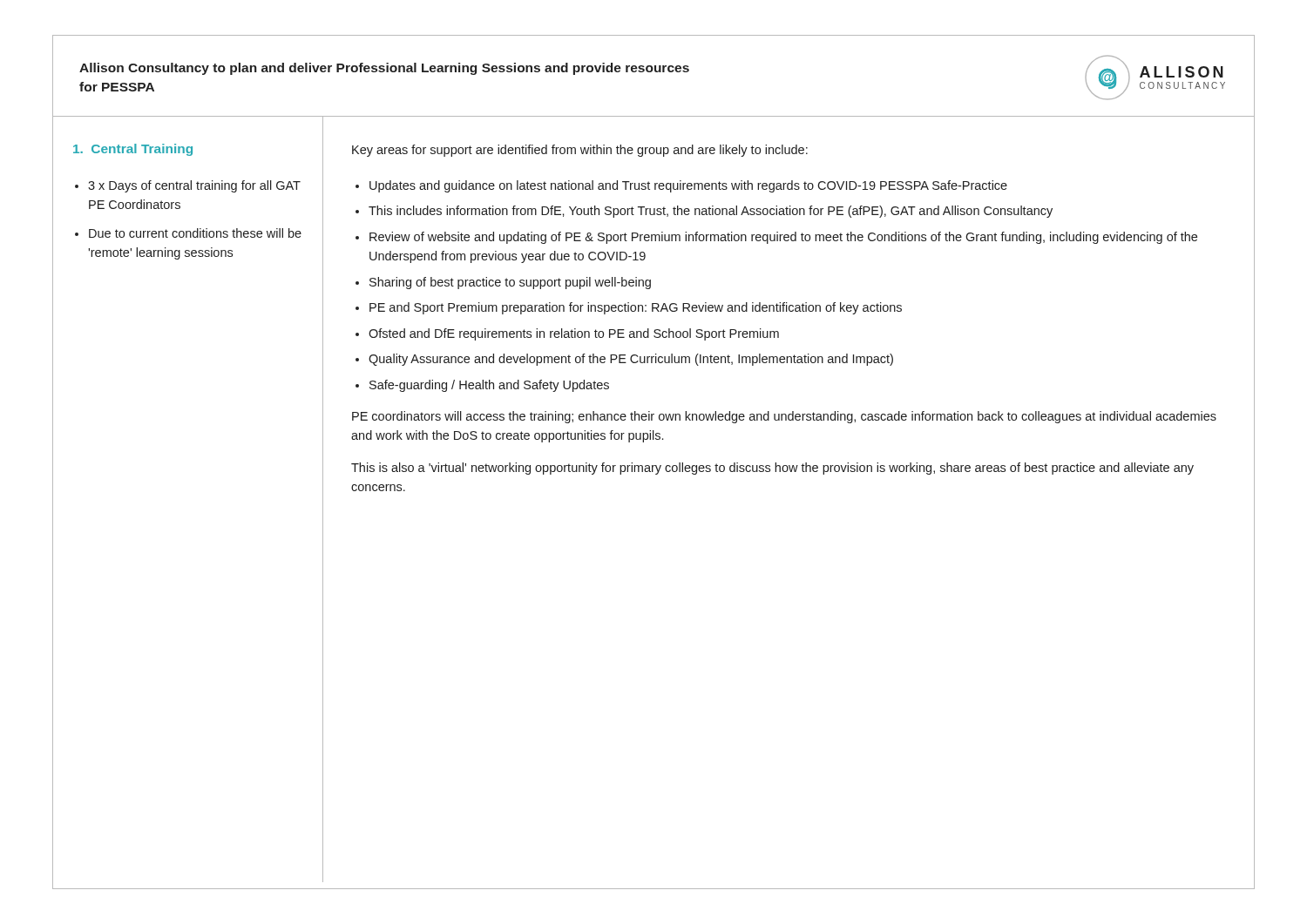Find the text block that says "This is also a 'virtual' networking opportunity for"

773,477
